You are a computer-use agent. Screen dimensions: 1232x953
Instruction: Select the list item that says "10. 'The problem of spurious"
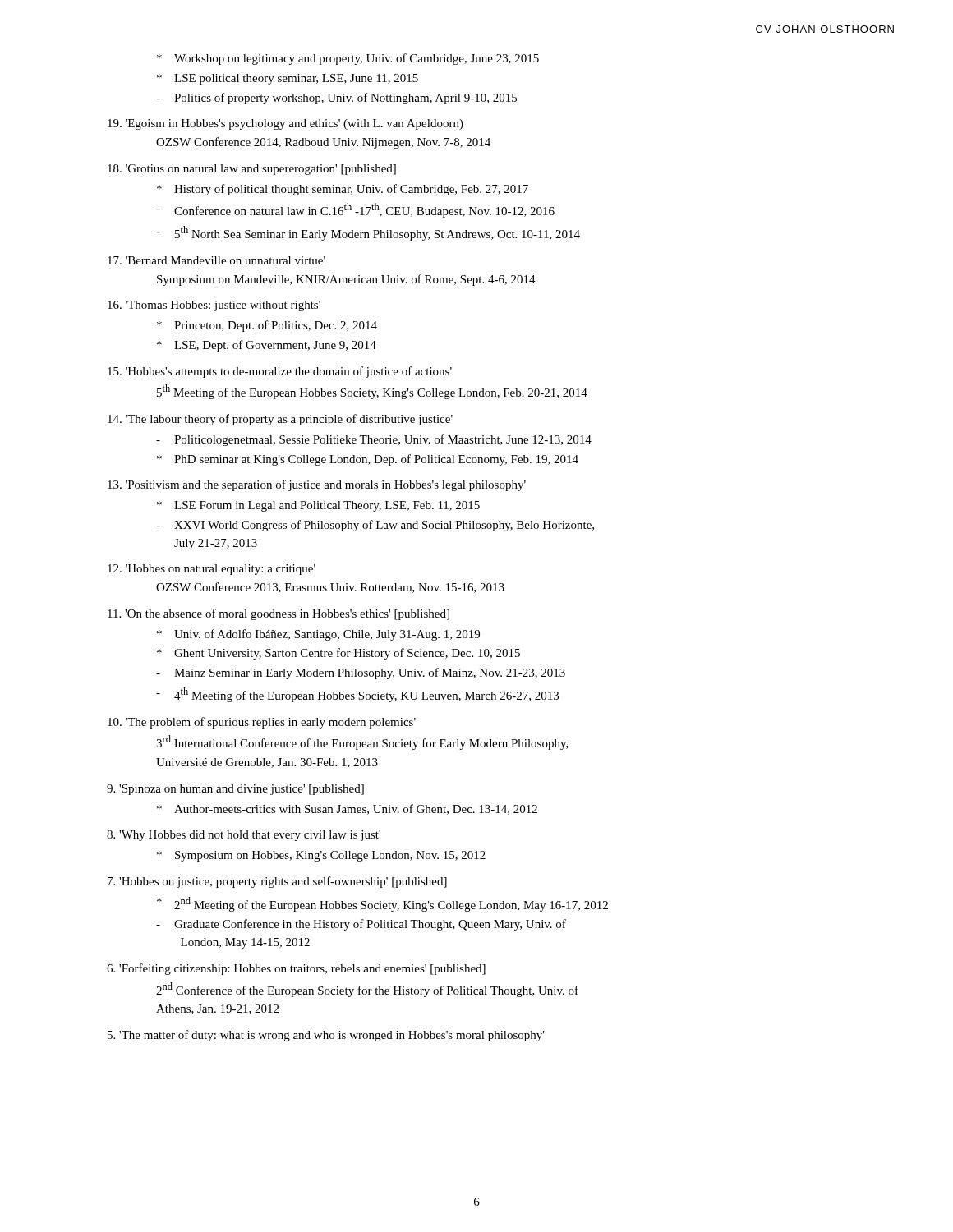[501, 743]
